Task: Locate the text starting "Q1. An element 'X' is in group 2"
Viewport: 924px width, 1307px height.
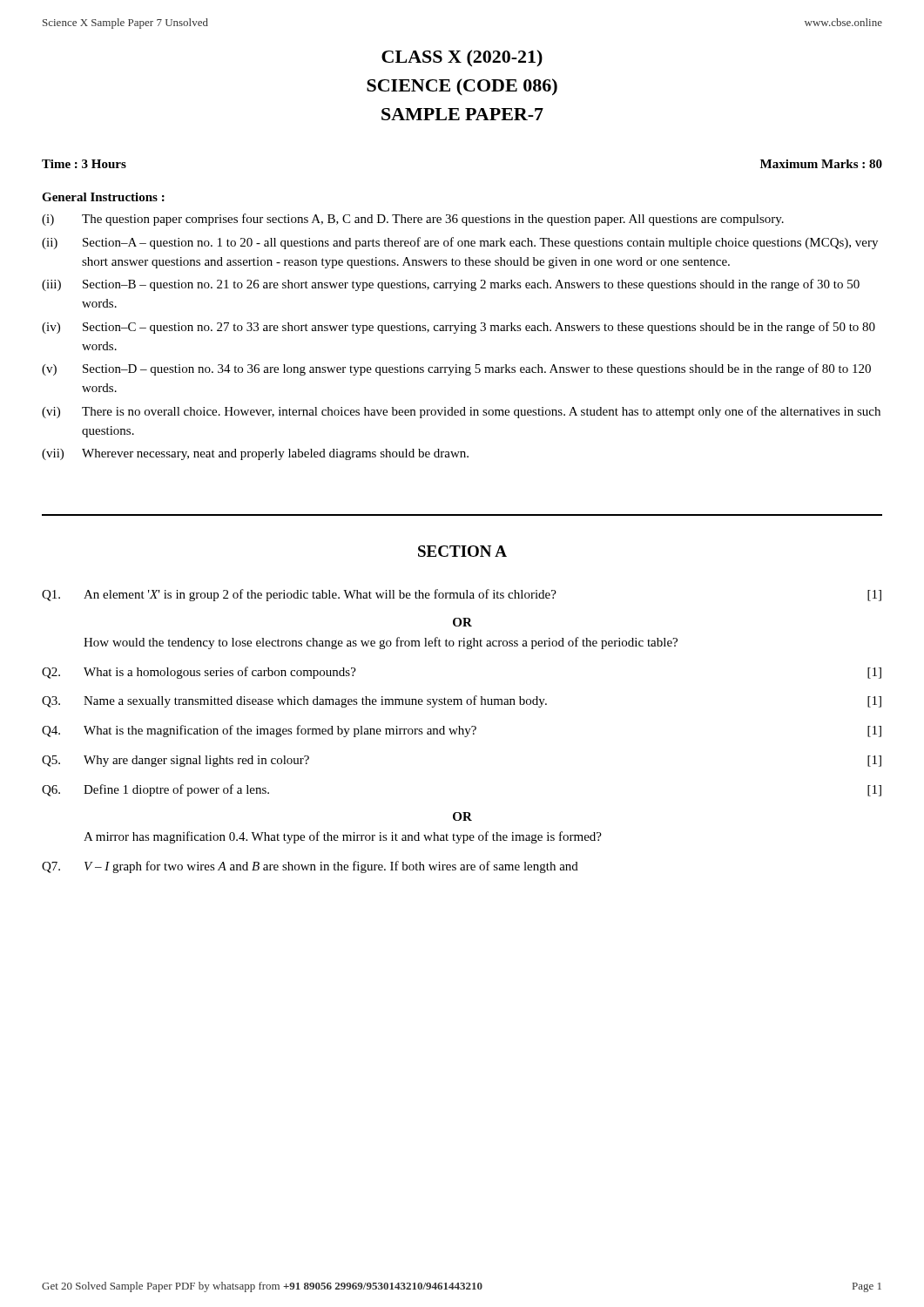Action: (x=462, y=595)
